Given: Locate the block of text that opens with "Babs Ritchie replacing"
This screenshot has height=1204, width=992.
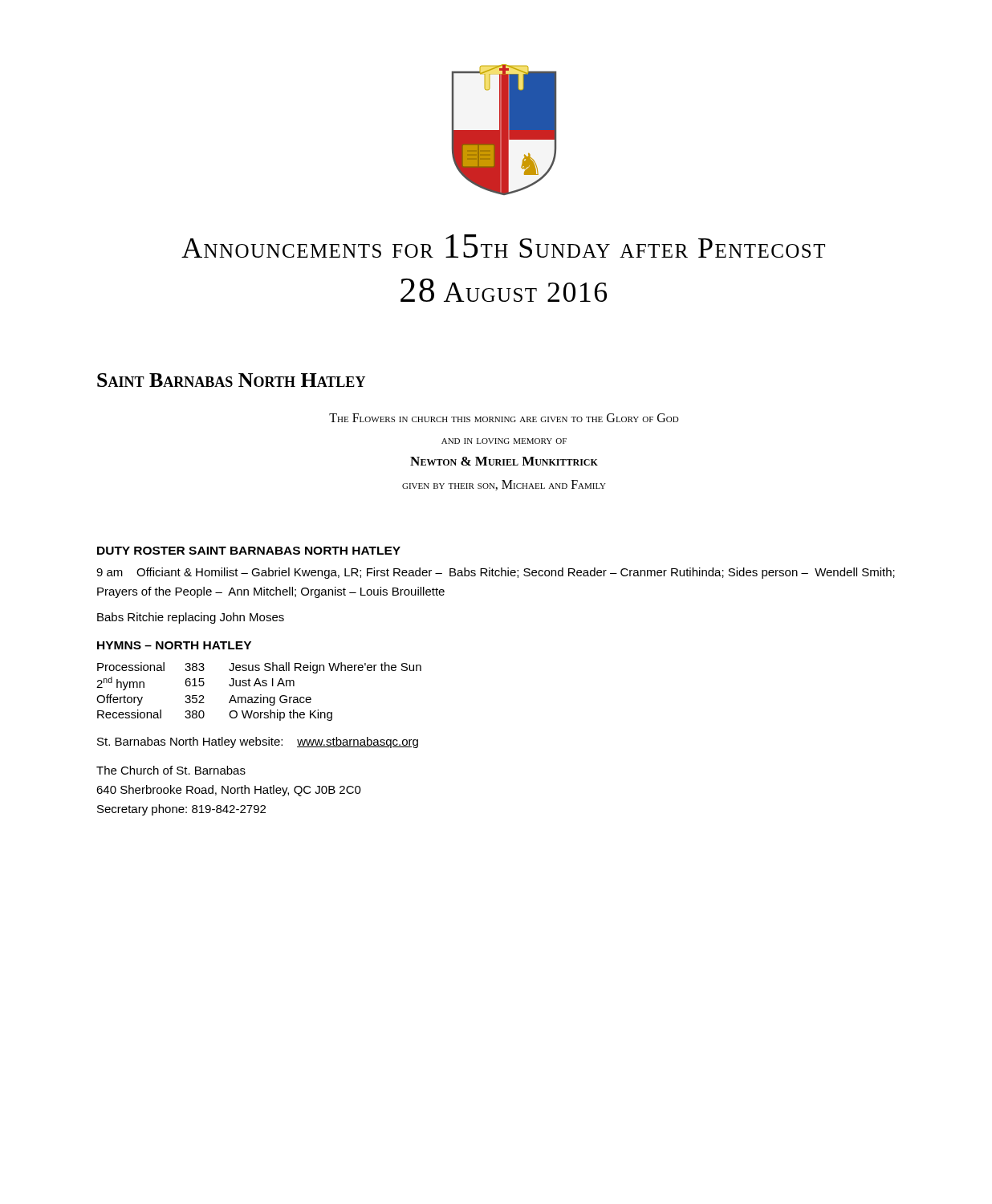Looking at the screenshot, I should (190, 617).
